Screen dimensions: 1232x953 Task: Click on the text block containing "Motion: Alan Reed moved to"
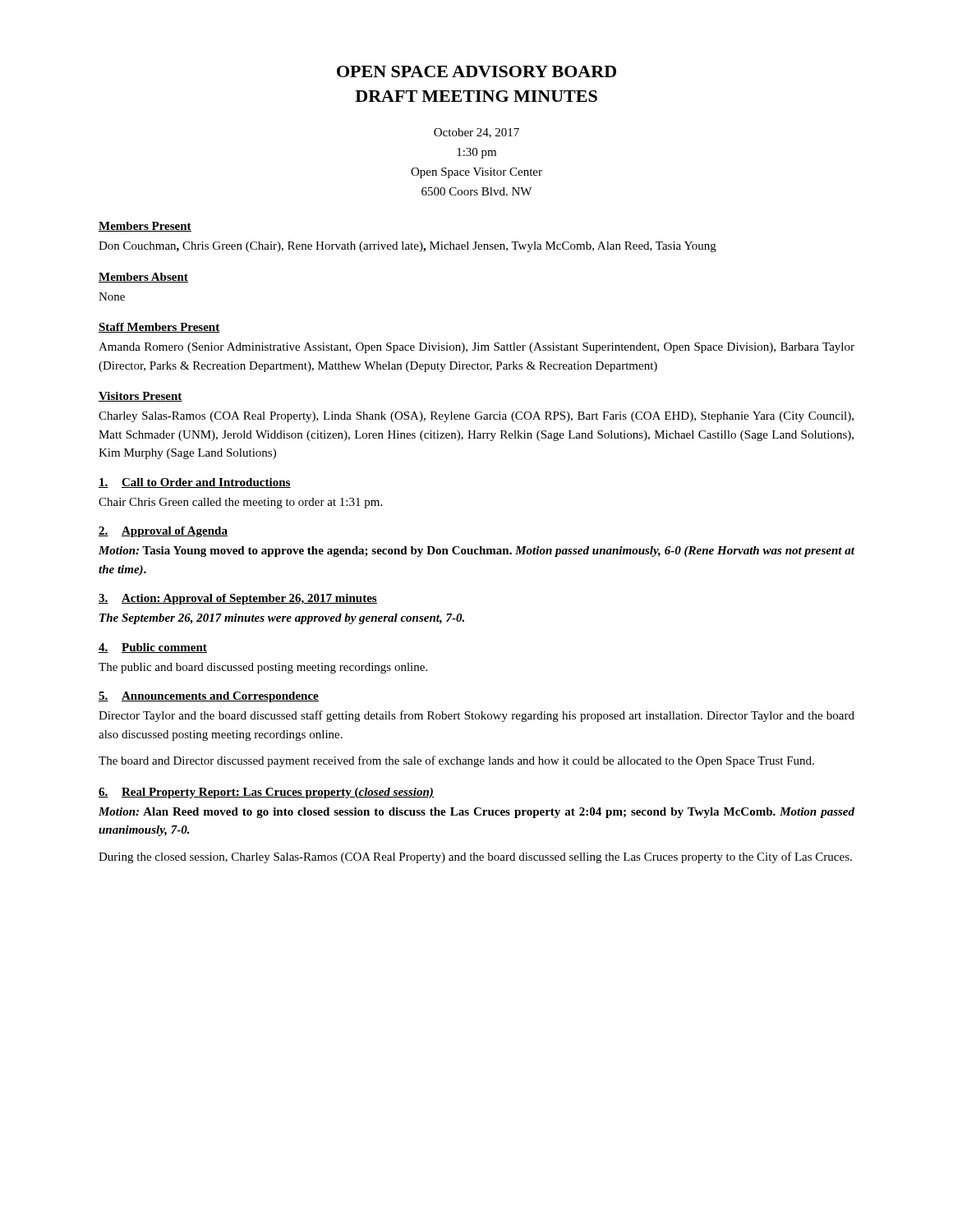click(x=476, y=821)
